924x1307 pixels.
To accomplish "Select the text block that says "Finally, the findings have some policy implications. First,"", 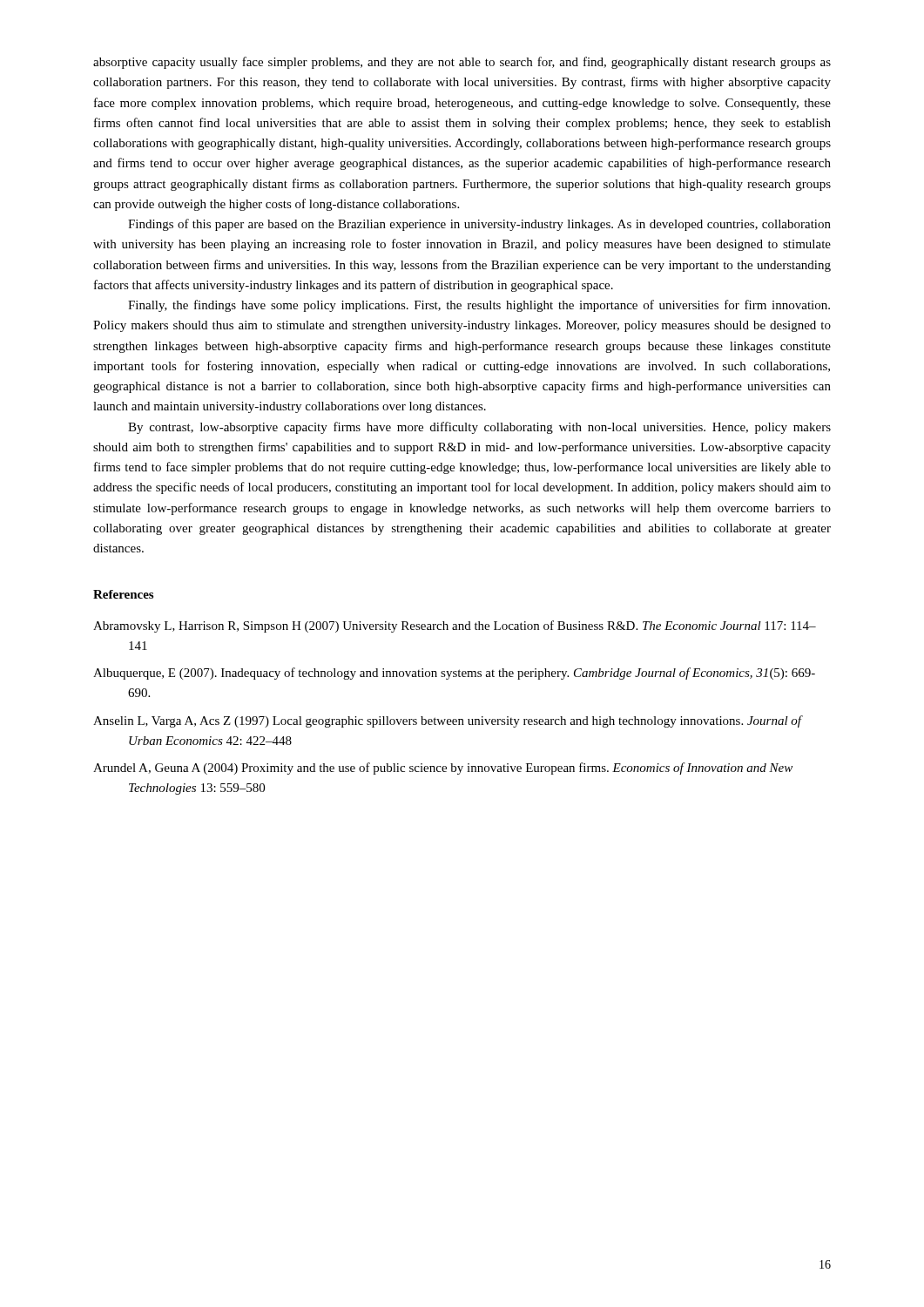I will [462, 356].
